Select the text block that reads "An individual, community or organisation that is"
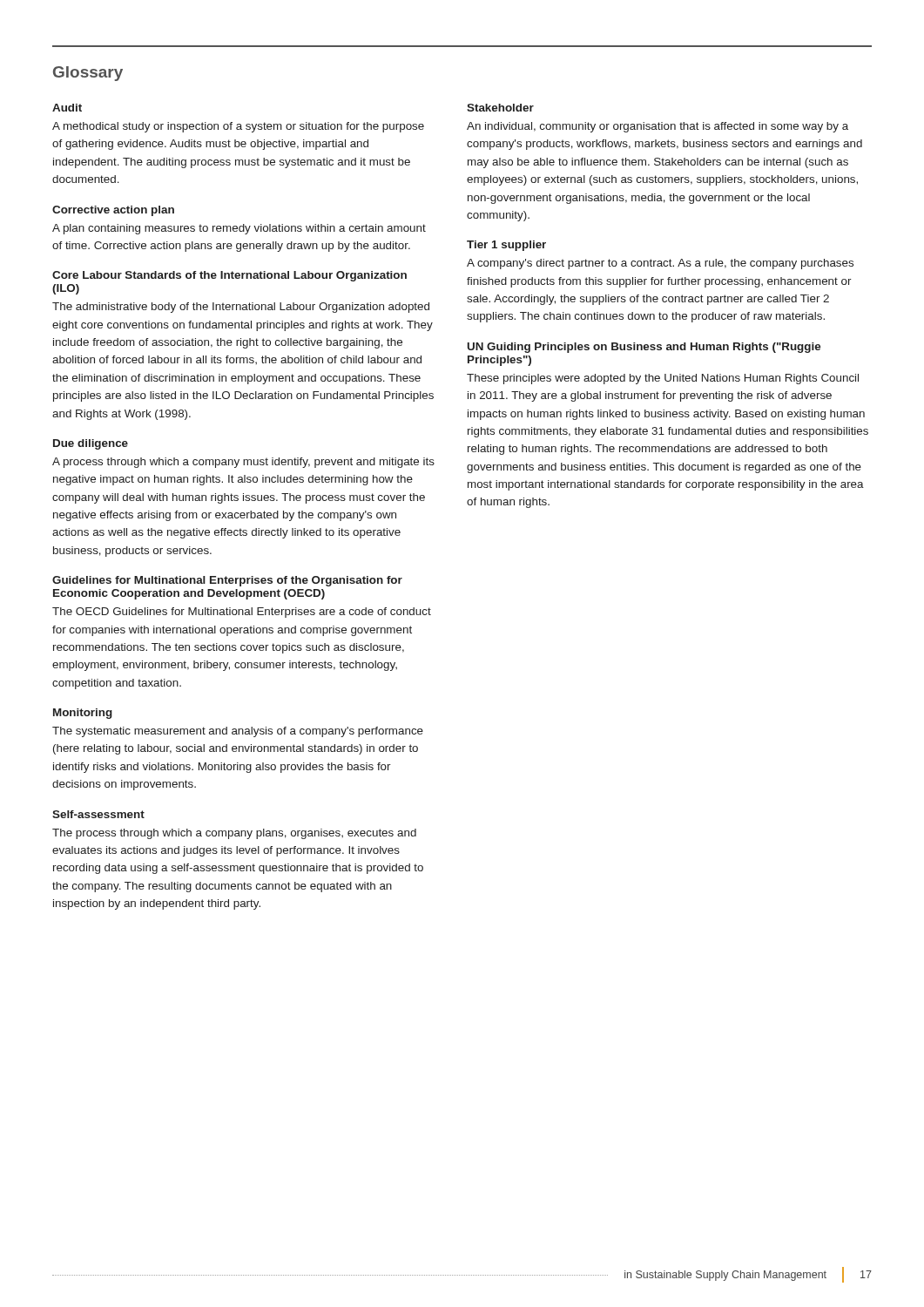 point(665,170)
